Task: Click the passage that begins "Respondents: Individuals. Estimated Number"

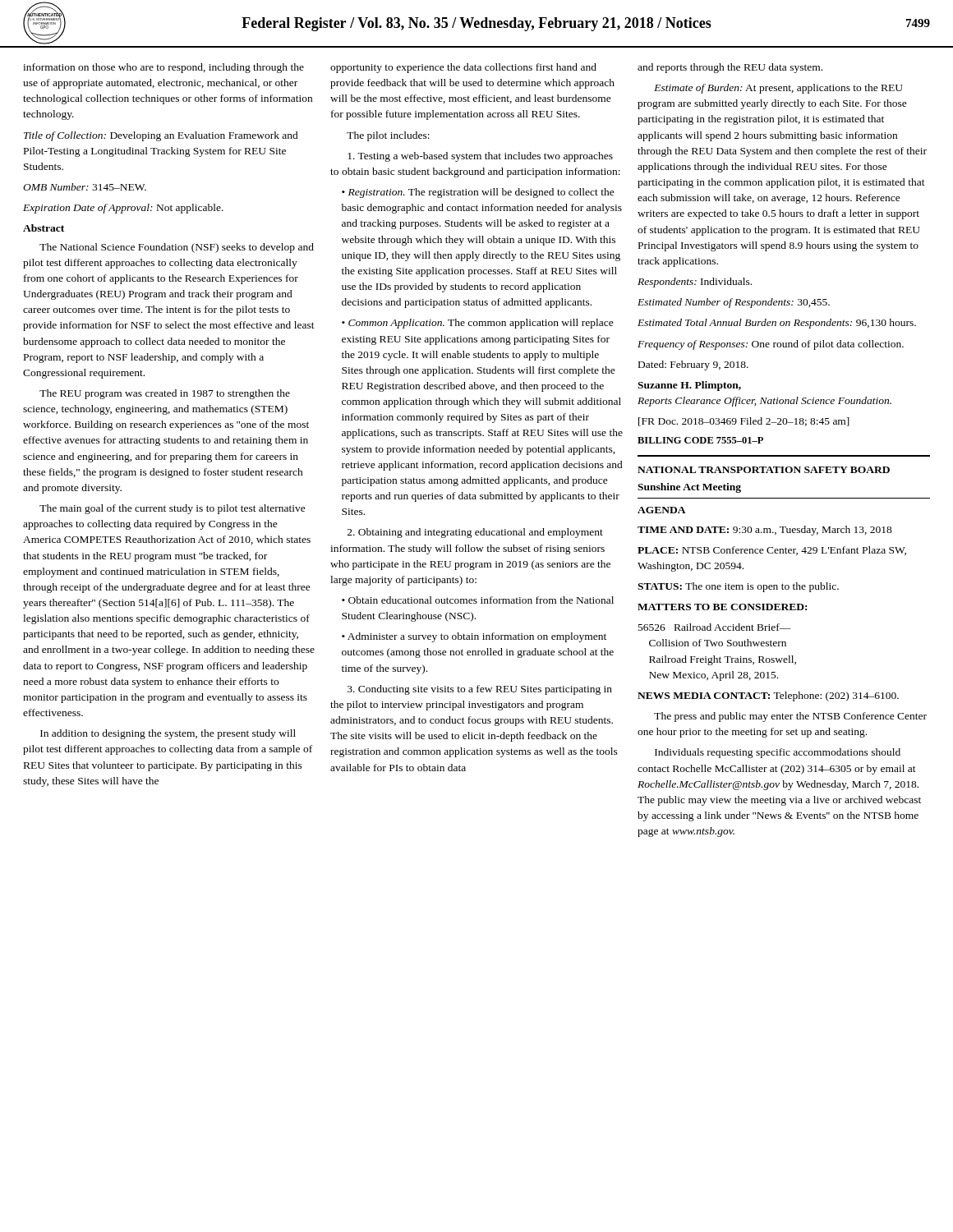Action: (784, 312)
